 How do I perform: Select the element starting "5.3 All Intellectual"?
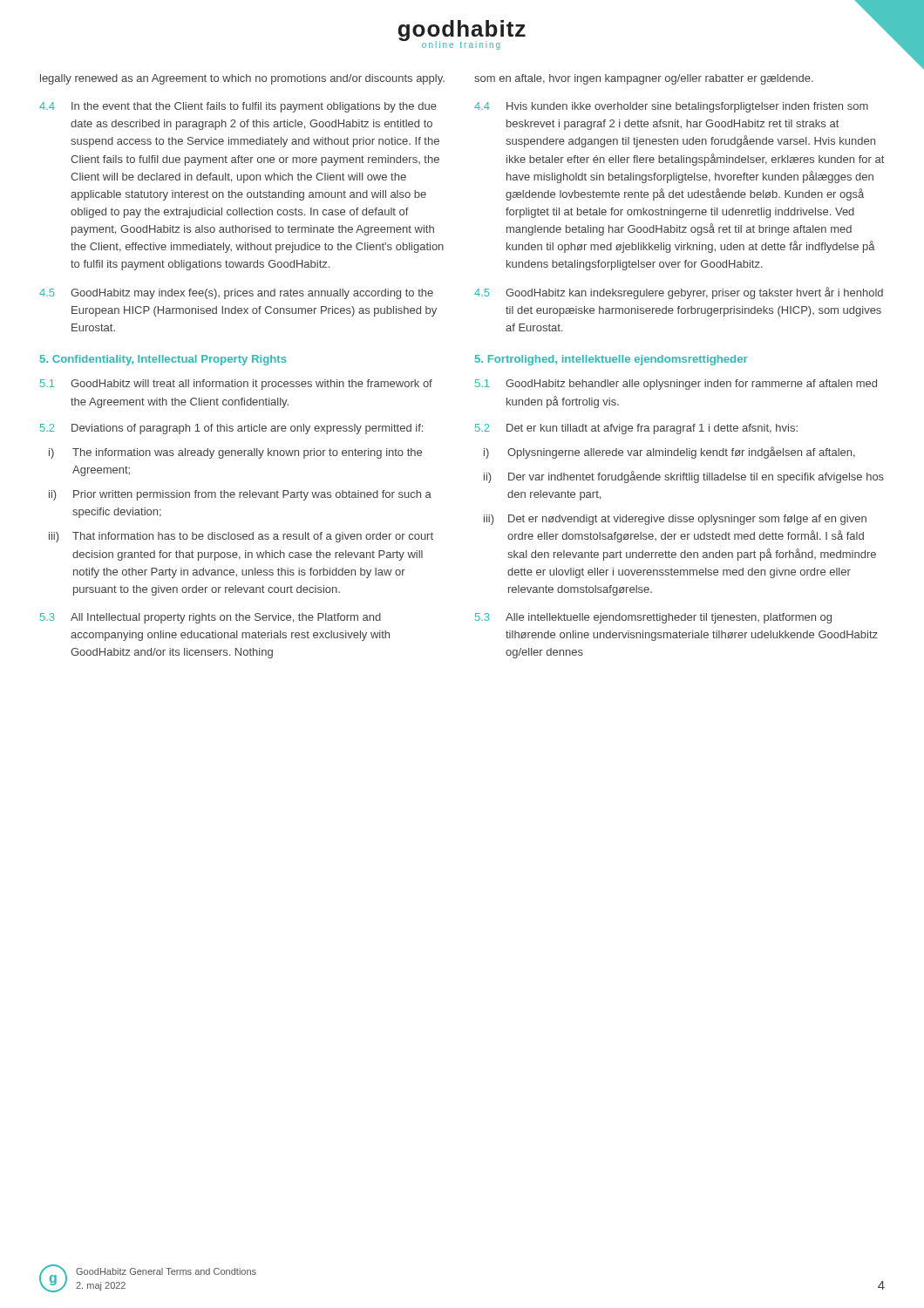(245, 635)
